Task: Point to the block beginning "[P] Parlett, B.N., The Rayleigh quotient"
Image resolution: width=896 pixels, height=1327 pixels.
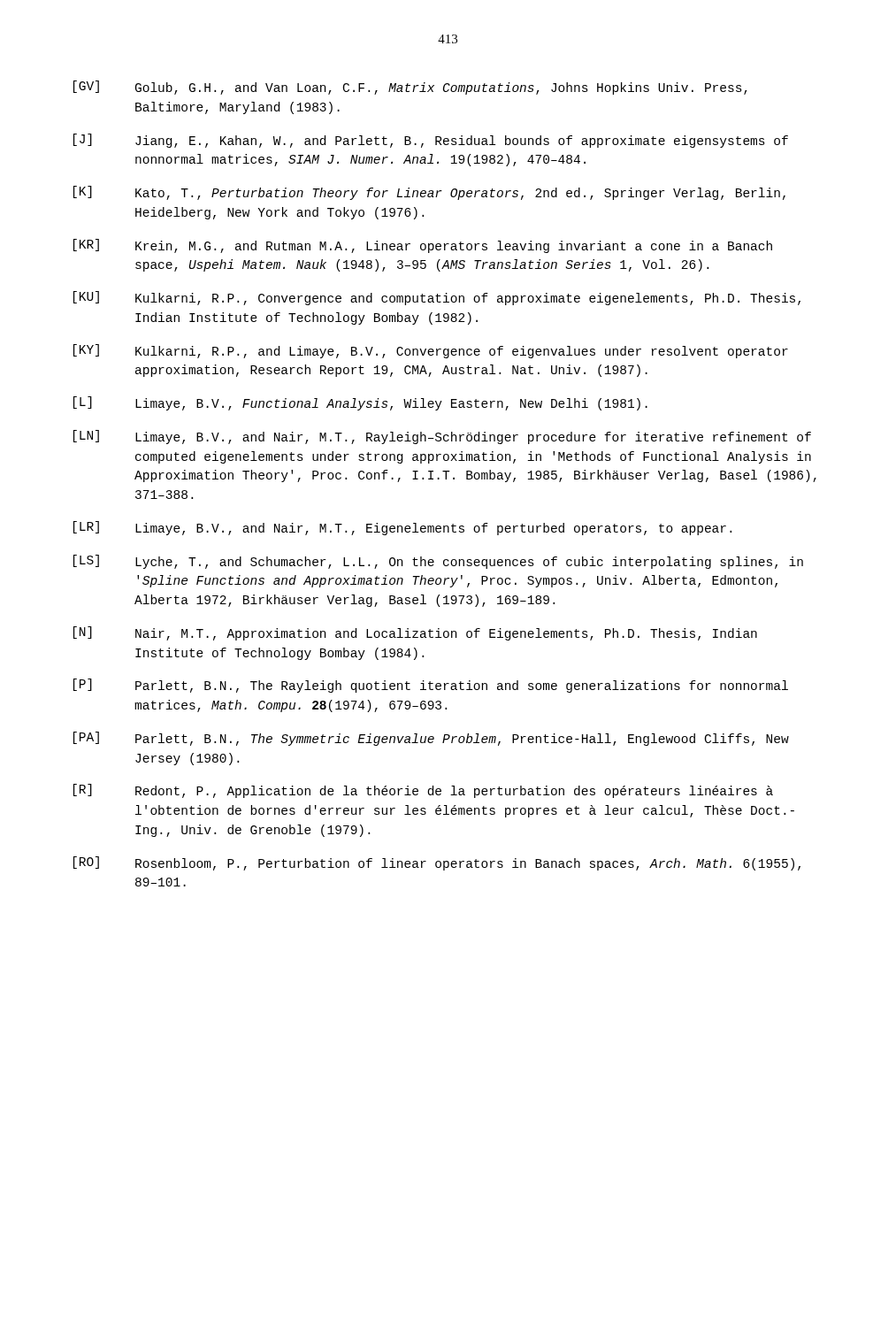Action: coord(448,697)
